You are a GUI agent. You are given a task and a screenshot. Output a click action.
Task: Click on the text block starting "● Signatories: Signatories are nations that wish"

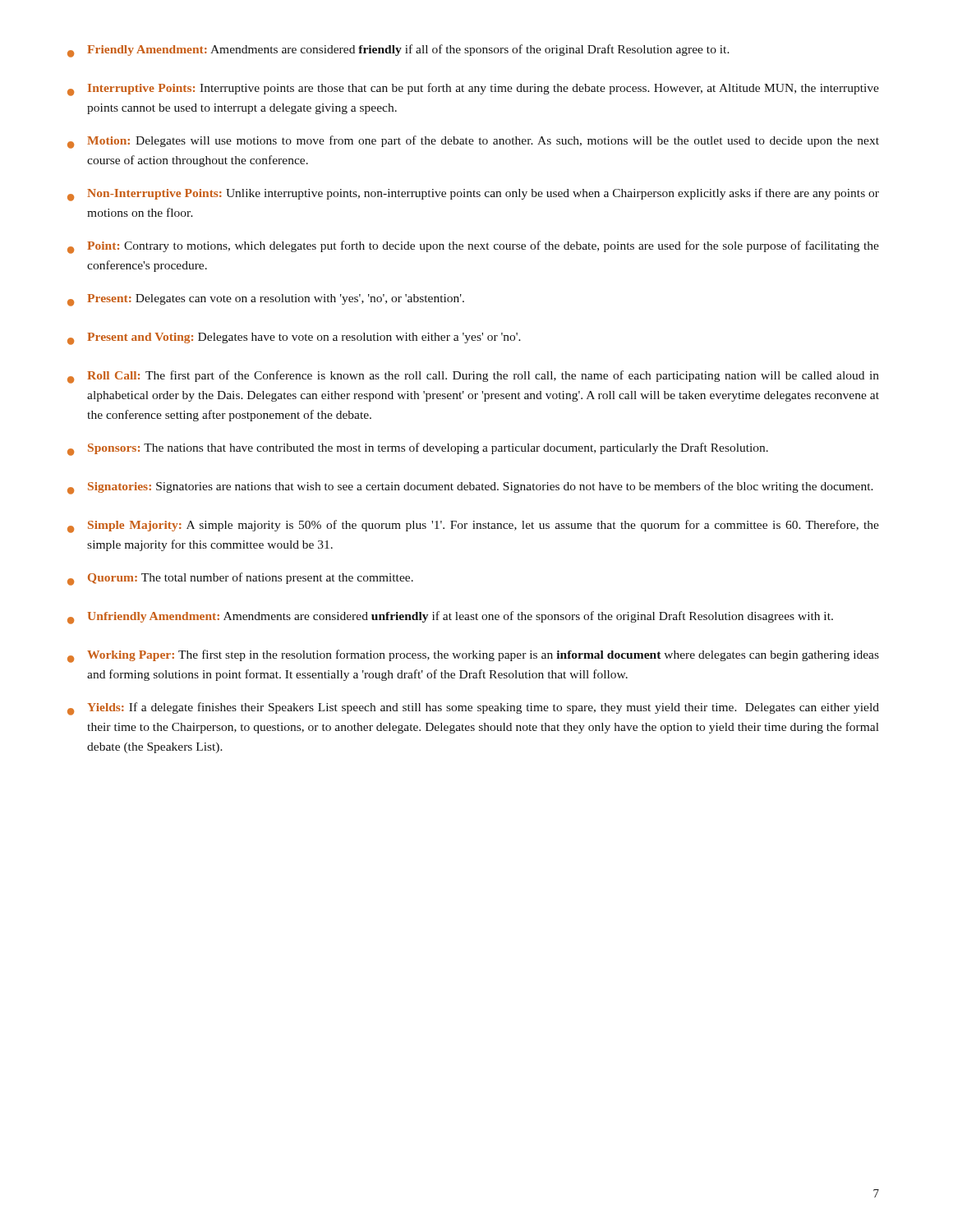(472, 489)
